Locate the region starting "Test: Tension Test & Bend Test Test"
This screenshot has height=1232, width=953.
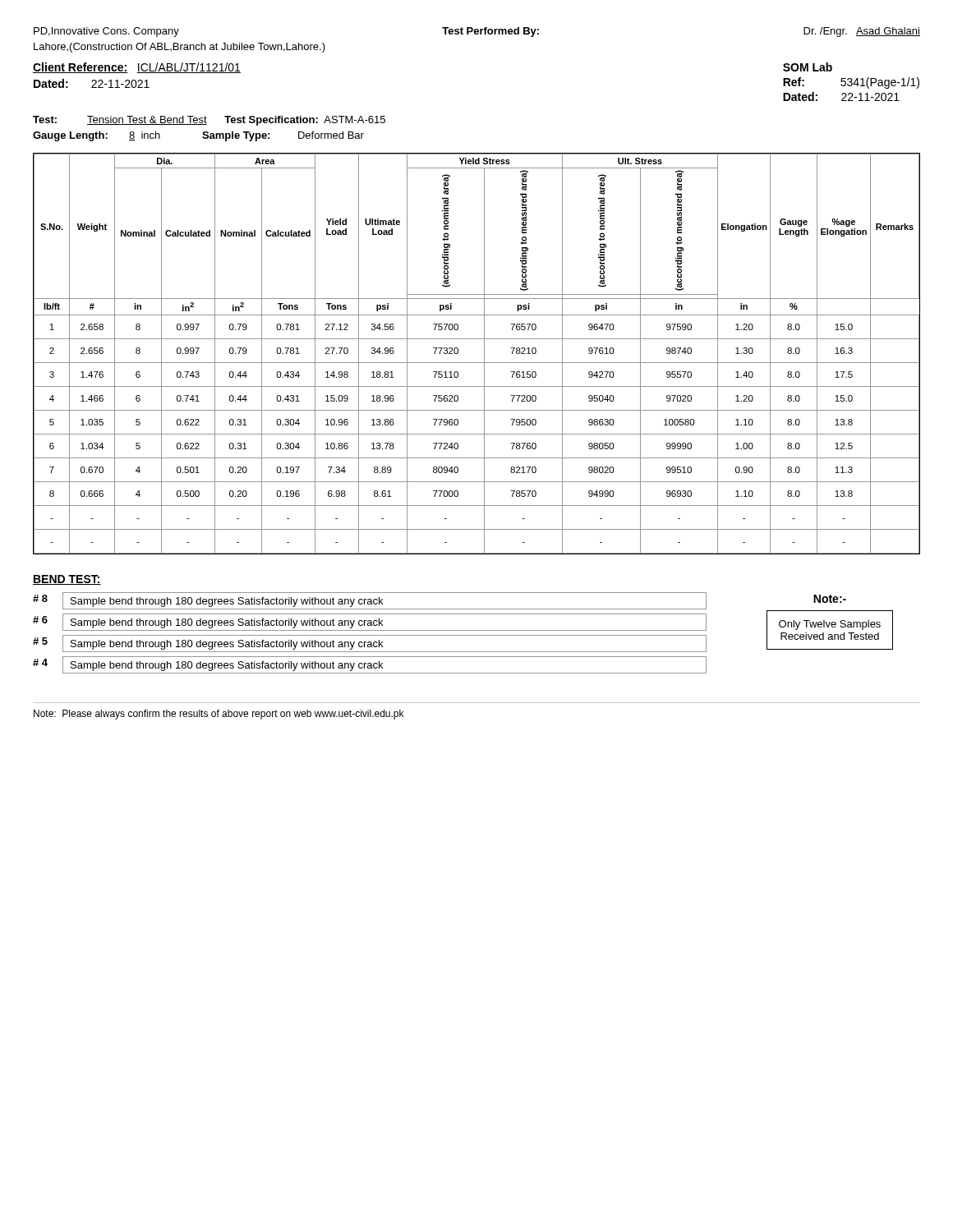(209, 127)
